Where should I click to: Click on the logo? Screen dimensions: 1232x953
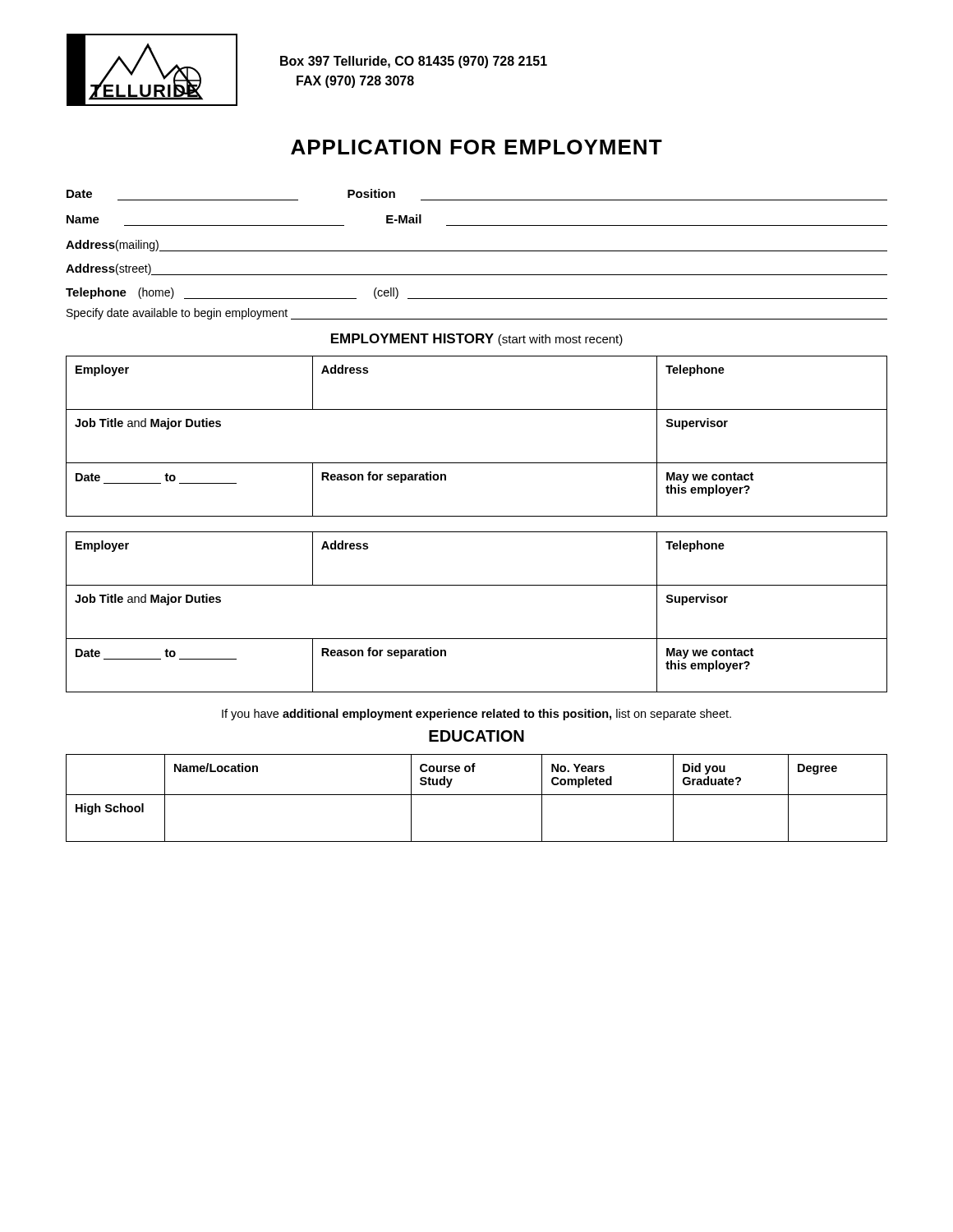click(x=476, y=71)
